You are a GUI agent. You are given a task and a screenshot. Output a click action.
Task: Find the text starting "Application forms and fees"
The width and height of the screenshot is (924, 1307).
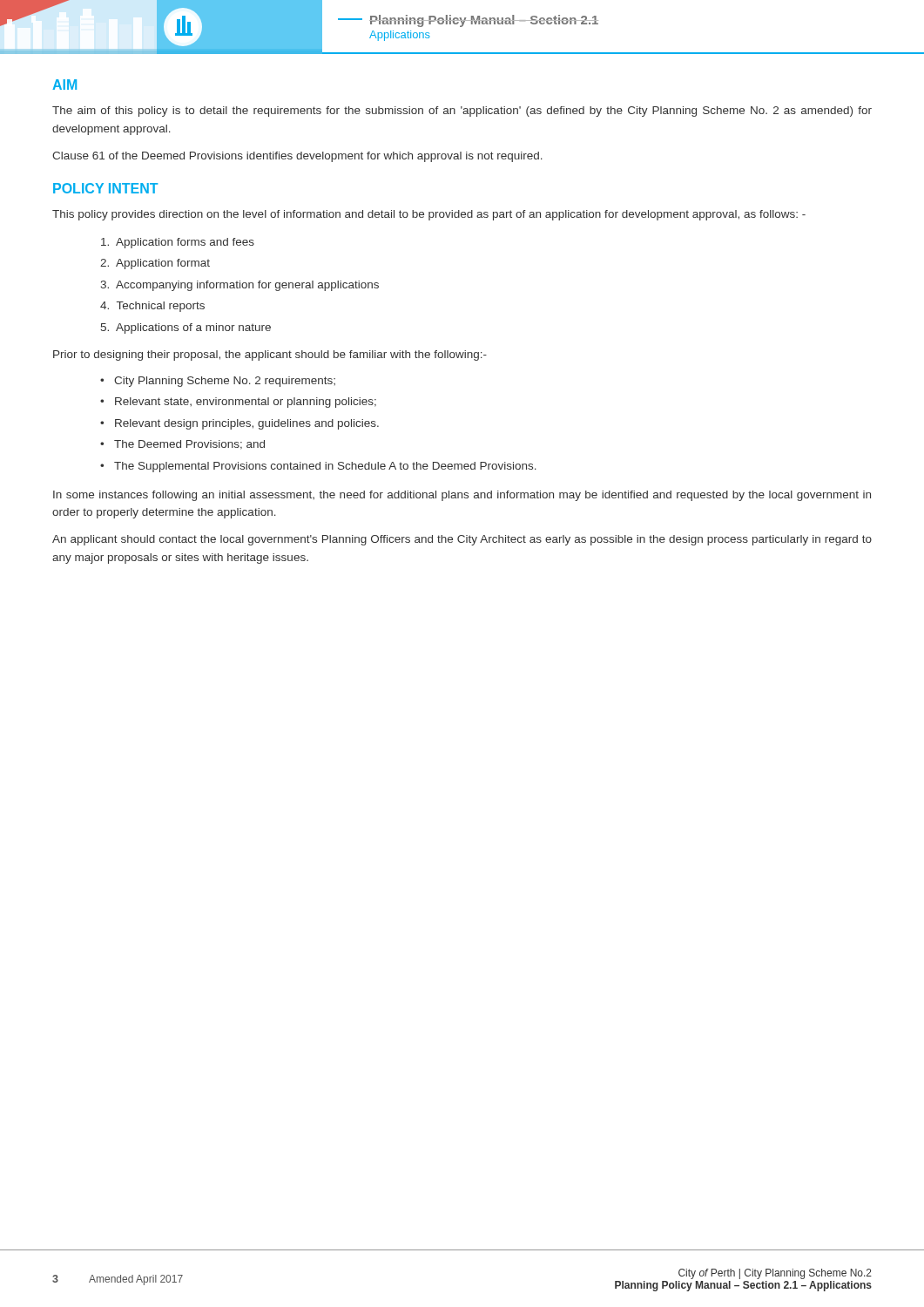pyautogui.click(x=177, y=242)
